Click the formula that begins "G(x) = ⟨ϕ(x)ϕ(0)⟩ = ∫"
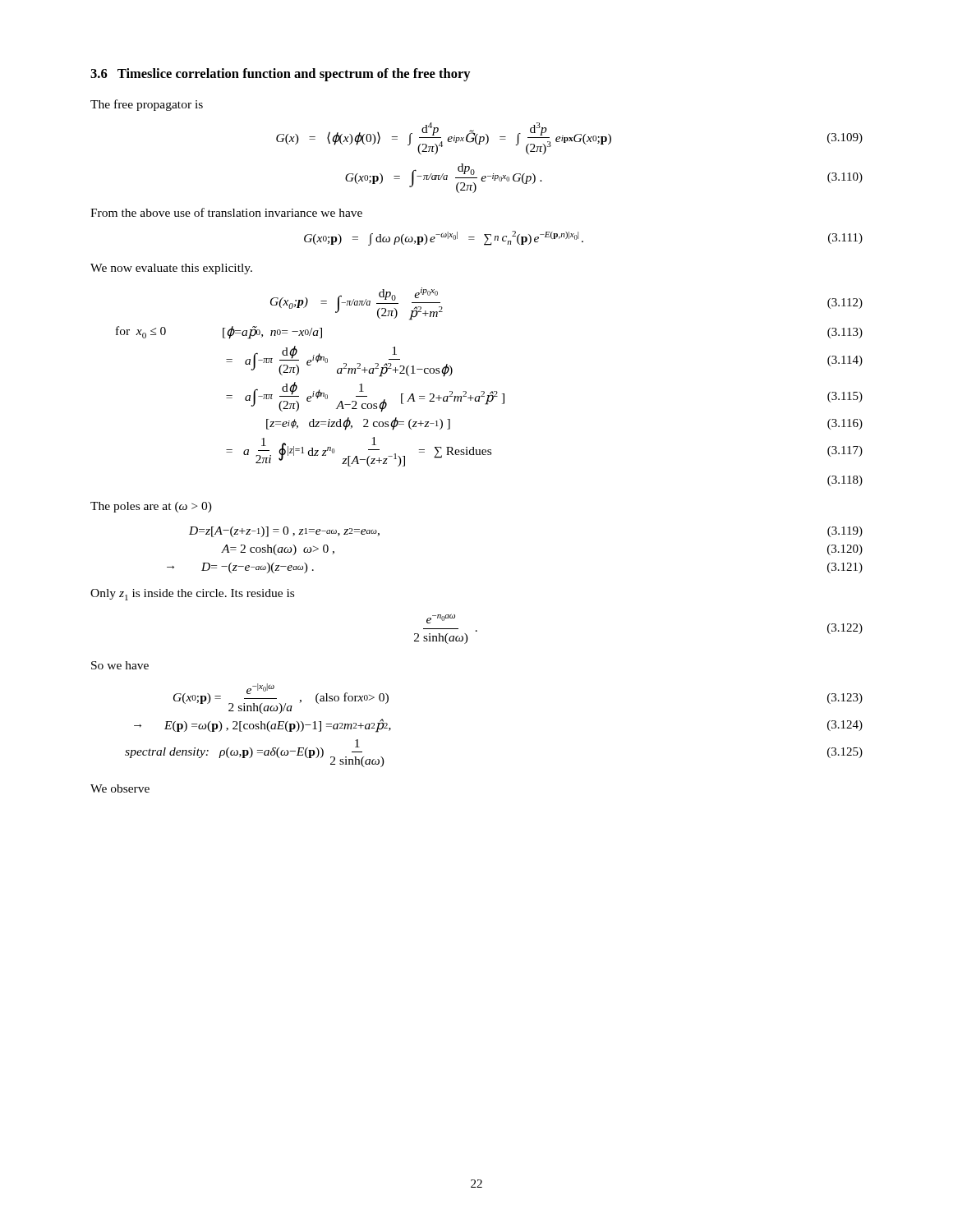 pos(476,138)
